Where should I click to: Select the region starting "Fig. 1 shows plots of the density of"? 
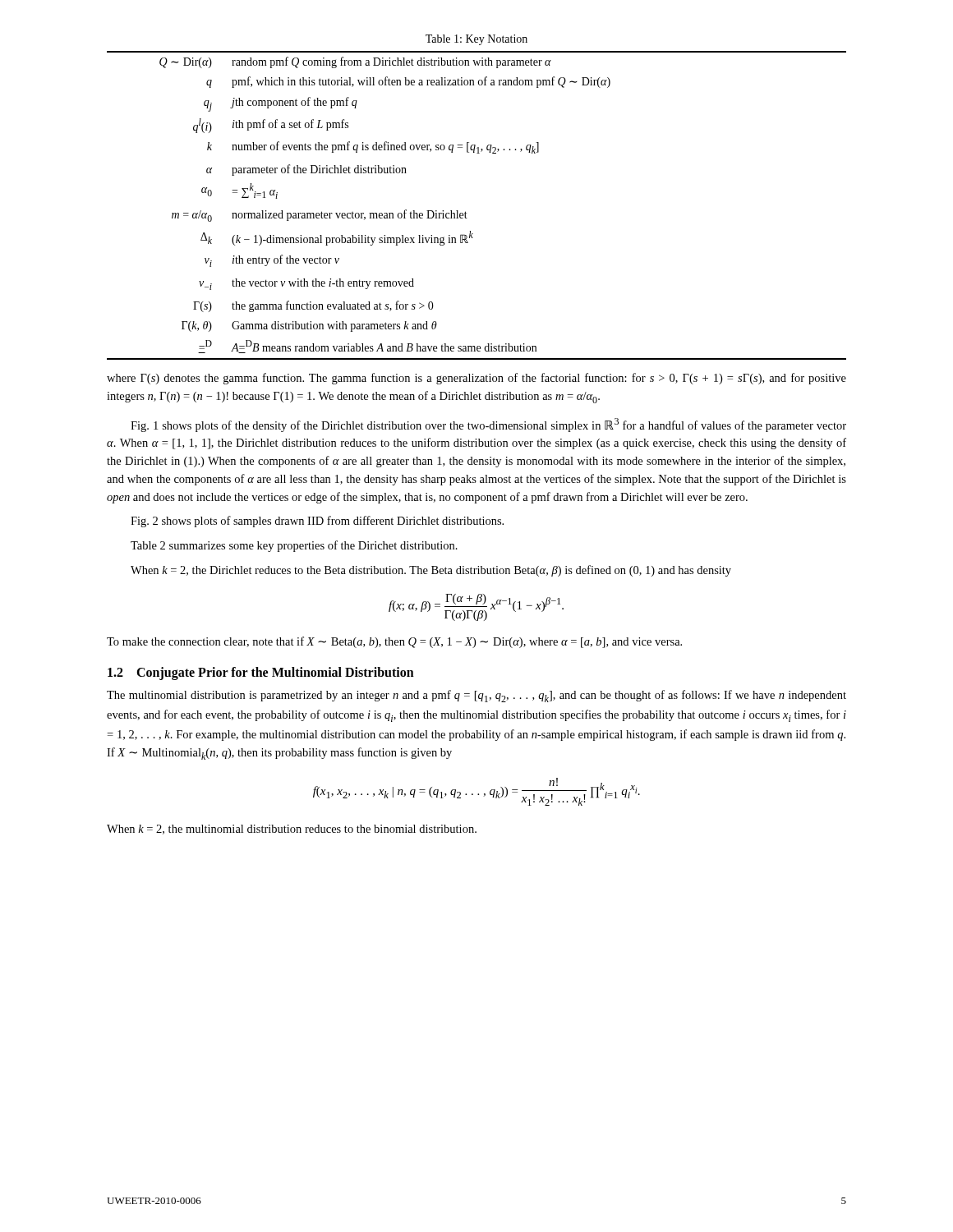coord(476,460)
